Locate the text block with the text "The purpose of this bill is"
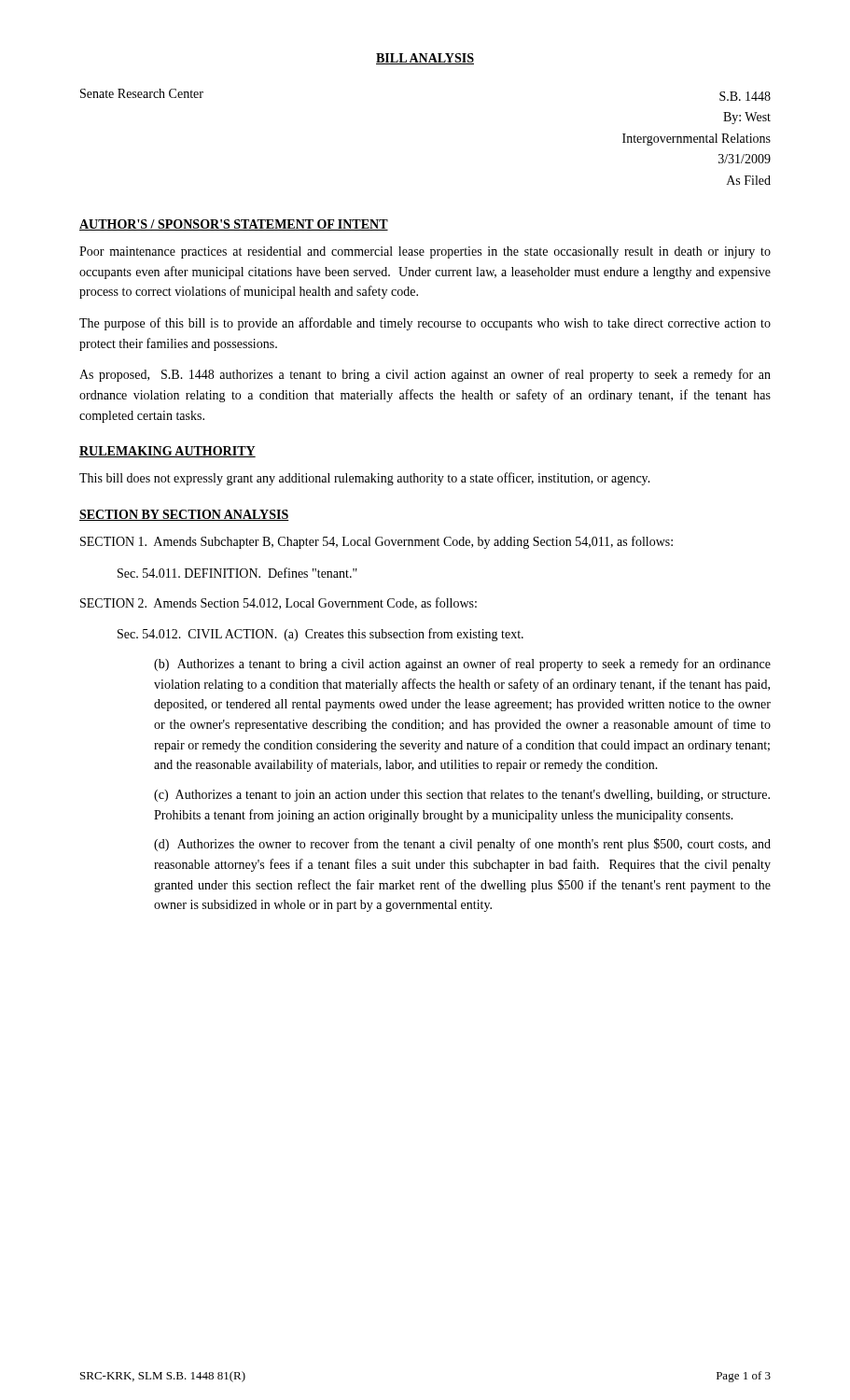Viewport: 850px width, 1400px height. pyautogui.click(x=425, y=334)
